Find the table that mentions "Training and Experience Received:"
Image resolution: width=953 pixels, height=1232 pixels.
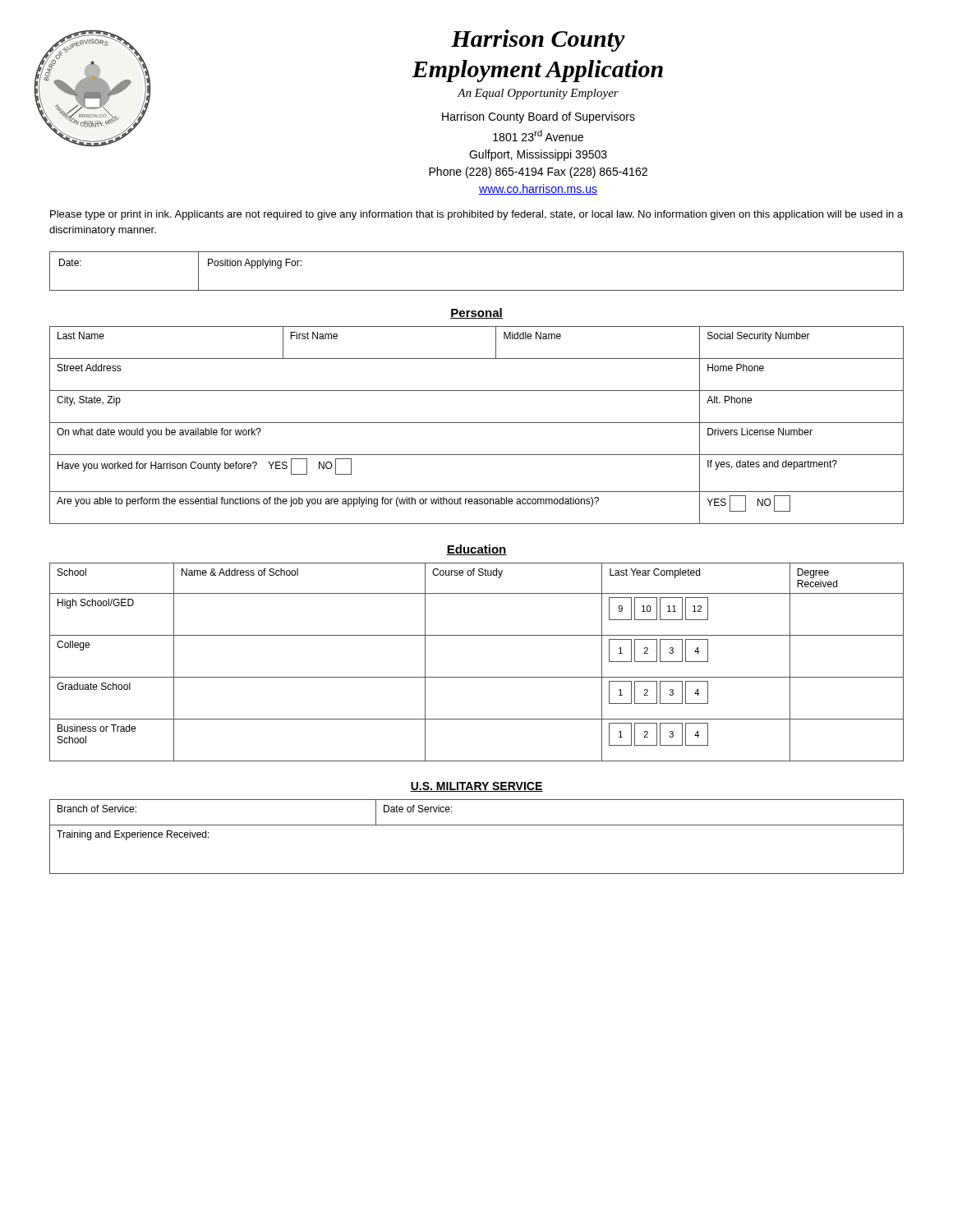point(476,836)
